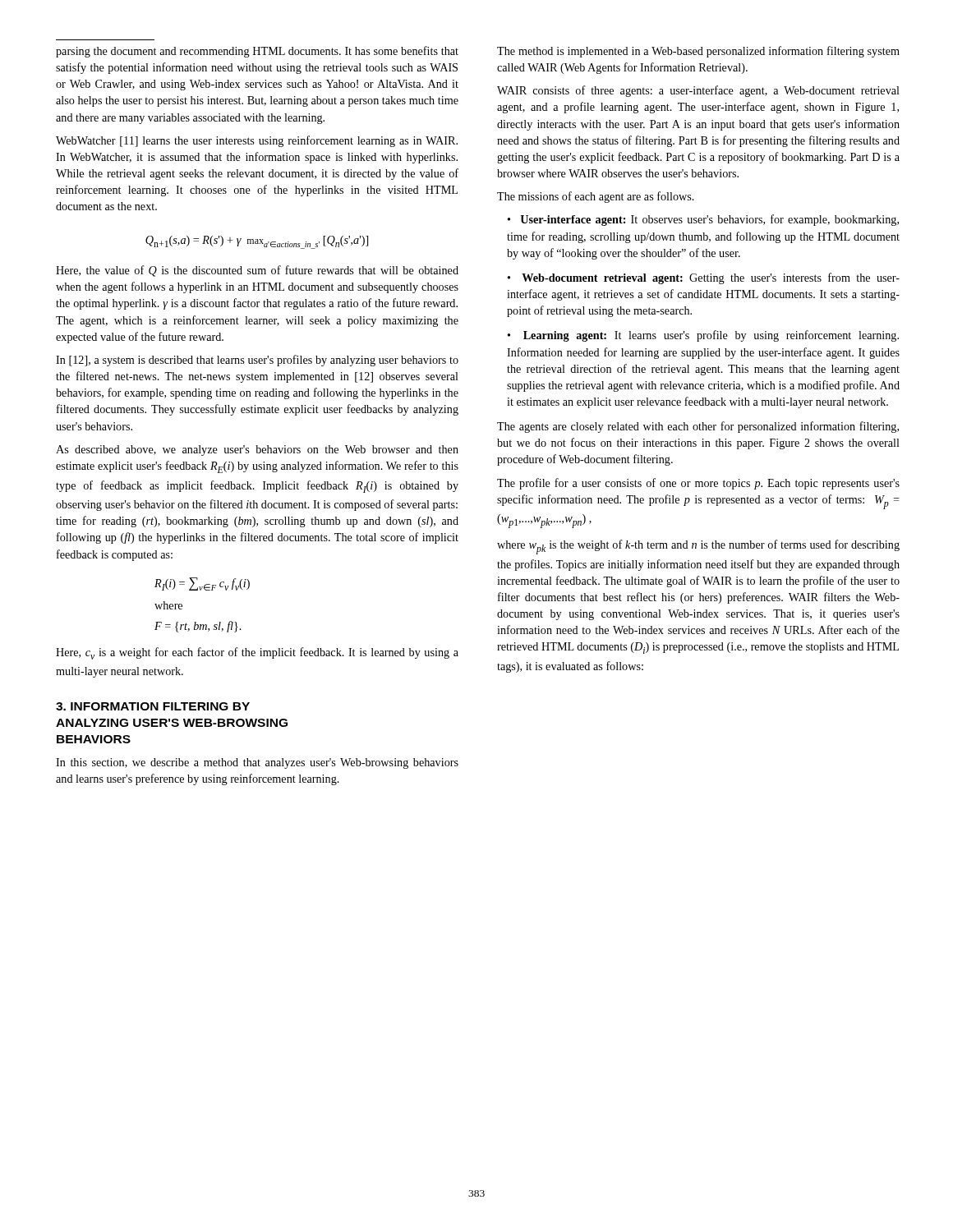
Task: Click the passage that begins "The method is implemented in a Web-based personalized"
Action: tap(698, 59)
